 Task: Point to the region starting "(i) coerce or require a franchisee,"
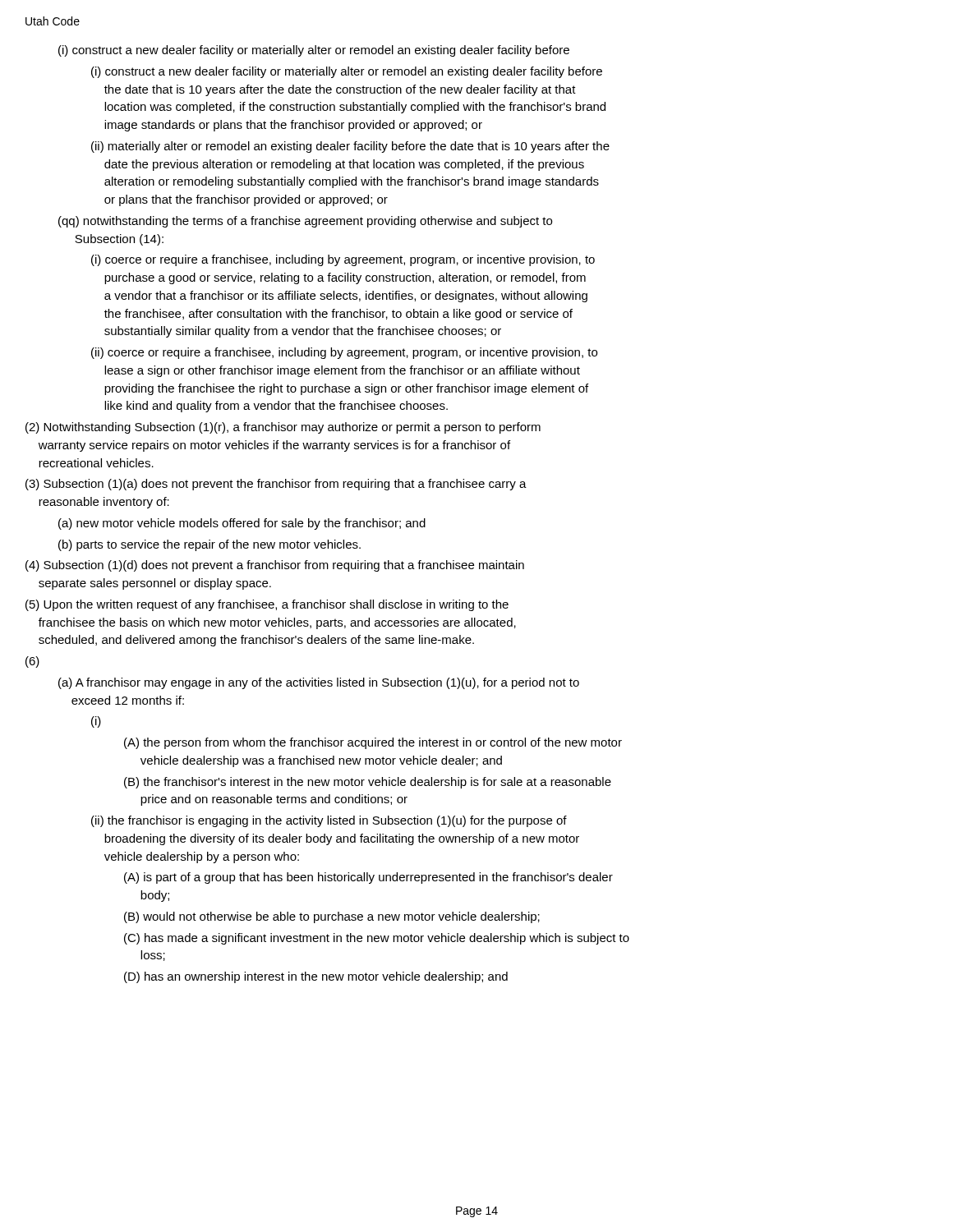[343, 295]
